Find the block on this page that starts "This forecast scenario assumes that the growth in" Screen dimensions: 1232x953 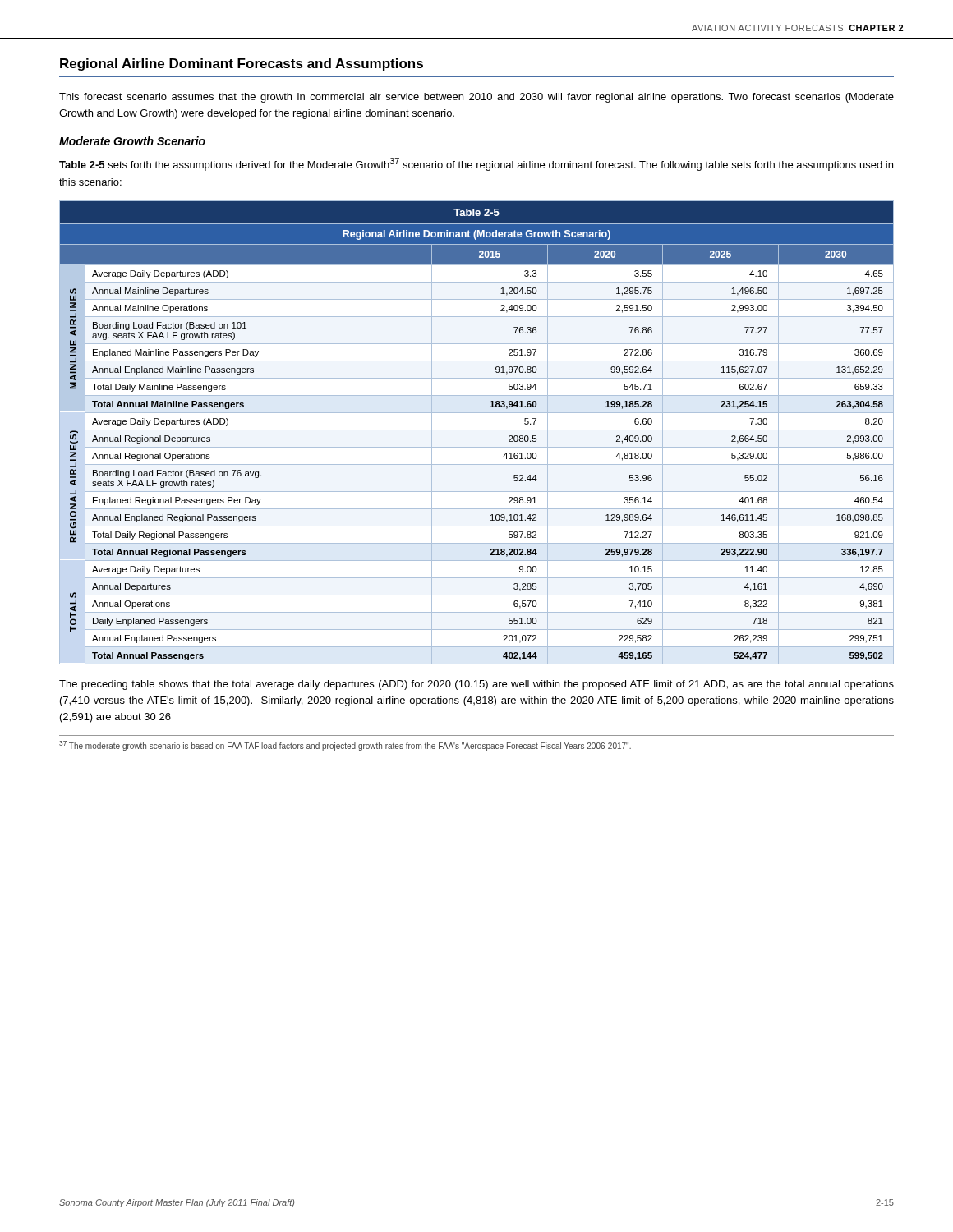[476, 105]
